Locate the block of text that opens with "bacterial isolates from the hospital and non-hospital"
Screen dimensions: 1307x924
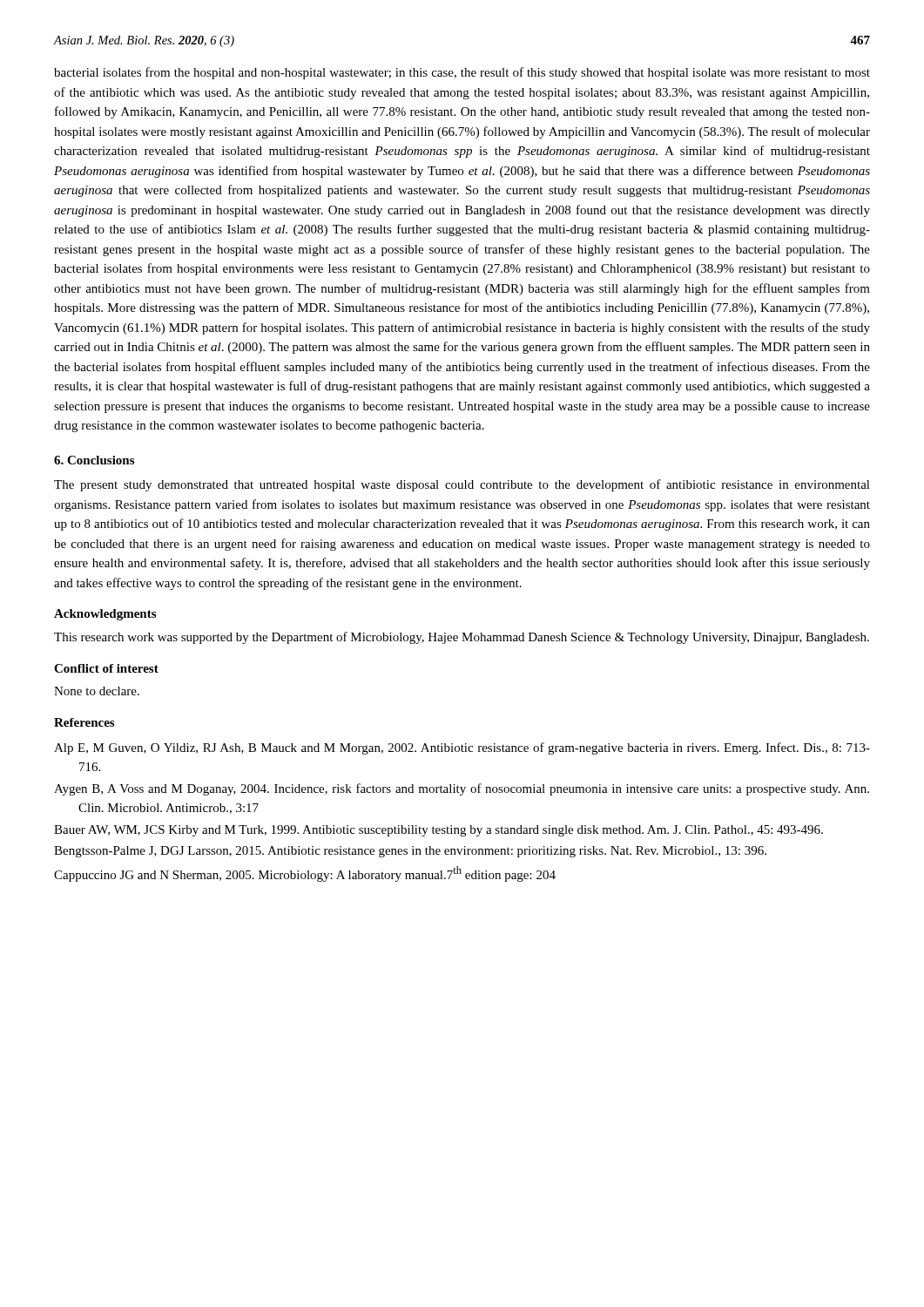[462, 249]
